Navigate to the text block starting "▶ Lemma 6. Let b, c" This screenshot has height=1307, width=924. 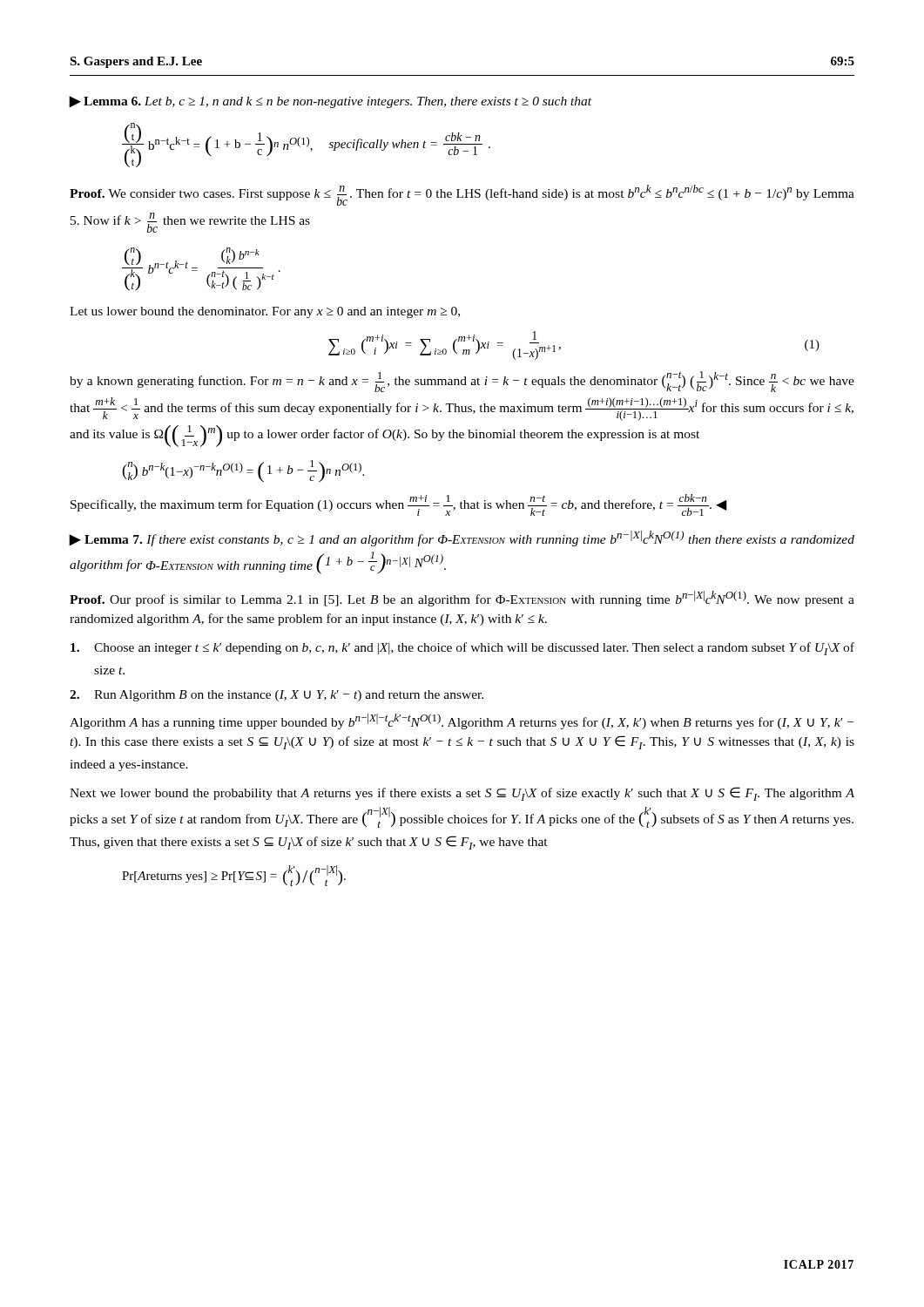[x=462, y=130]
